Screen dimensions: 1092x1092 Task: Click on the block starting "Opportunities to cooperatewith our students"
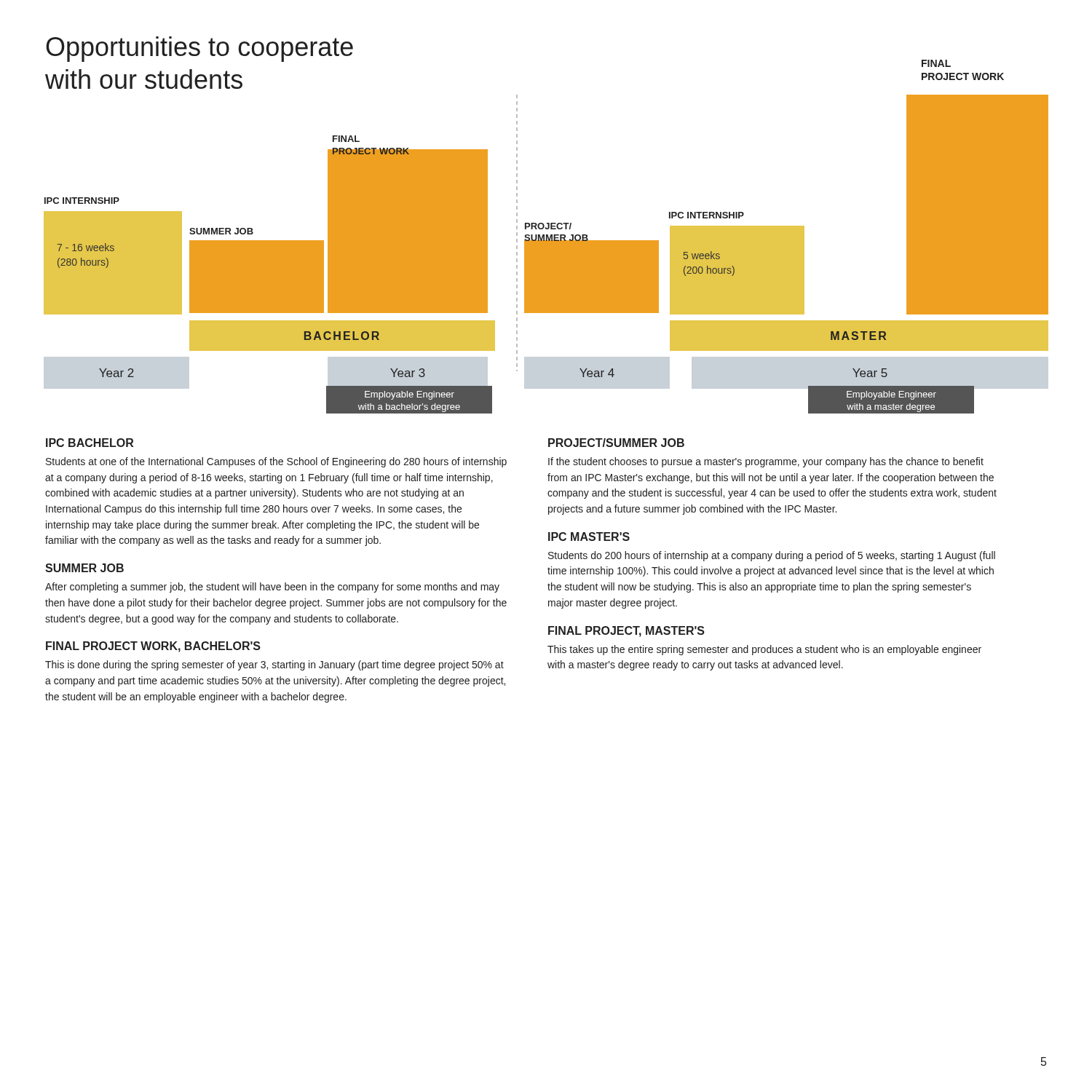pyautogui.click(x=200, y=63)
